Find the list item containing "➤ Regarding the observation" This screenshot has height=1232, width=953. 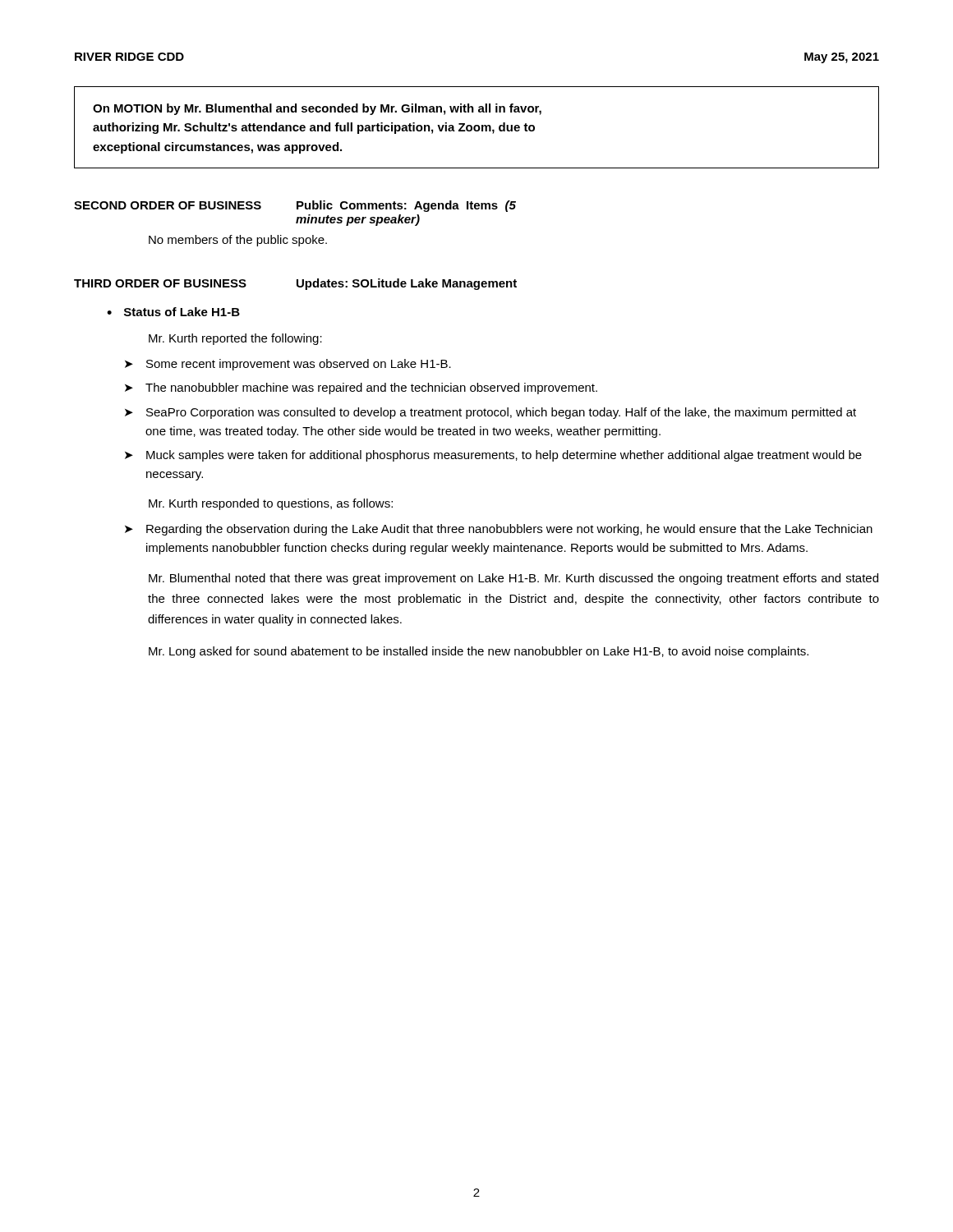(x=501, y=538)
